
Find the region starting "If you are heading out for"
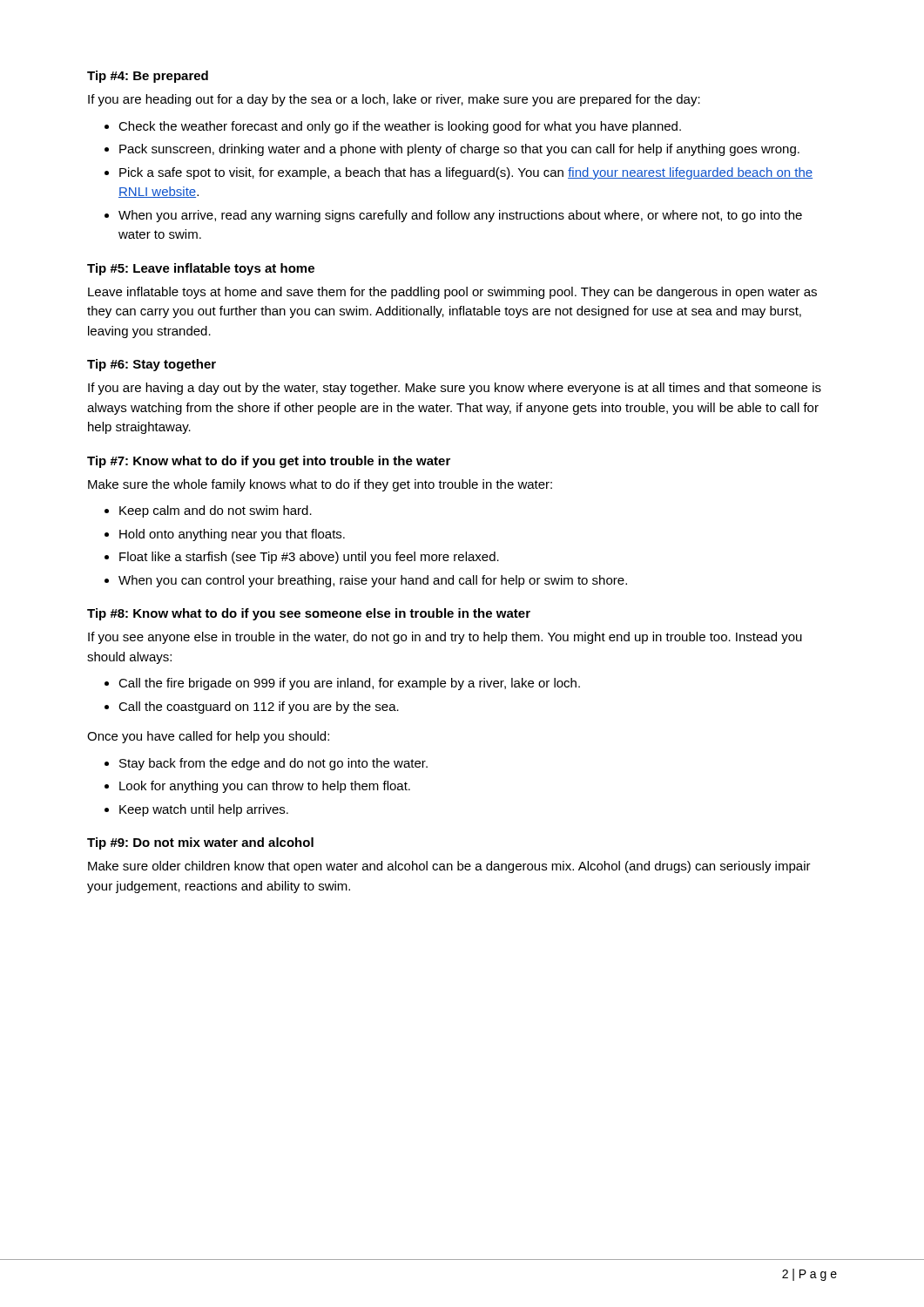click(394, 99)
